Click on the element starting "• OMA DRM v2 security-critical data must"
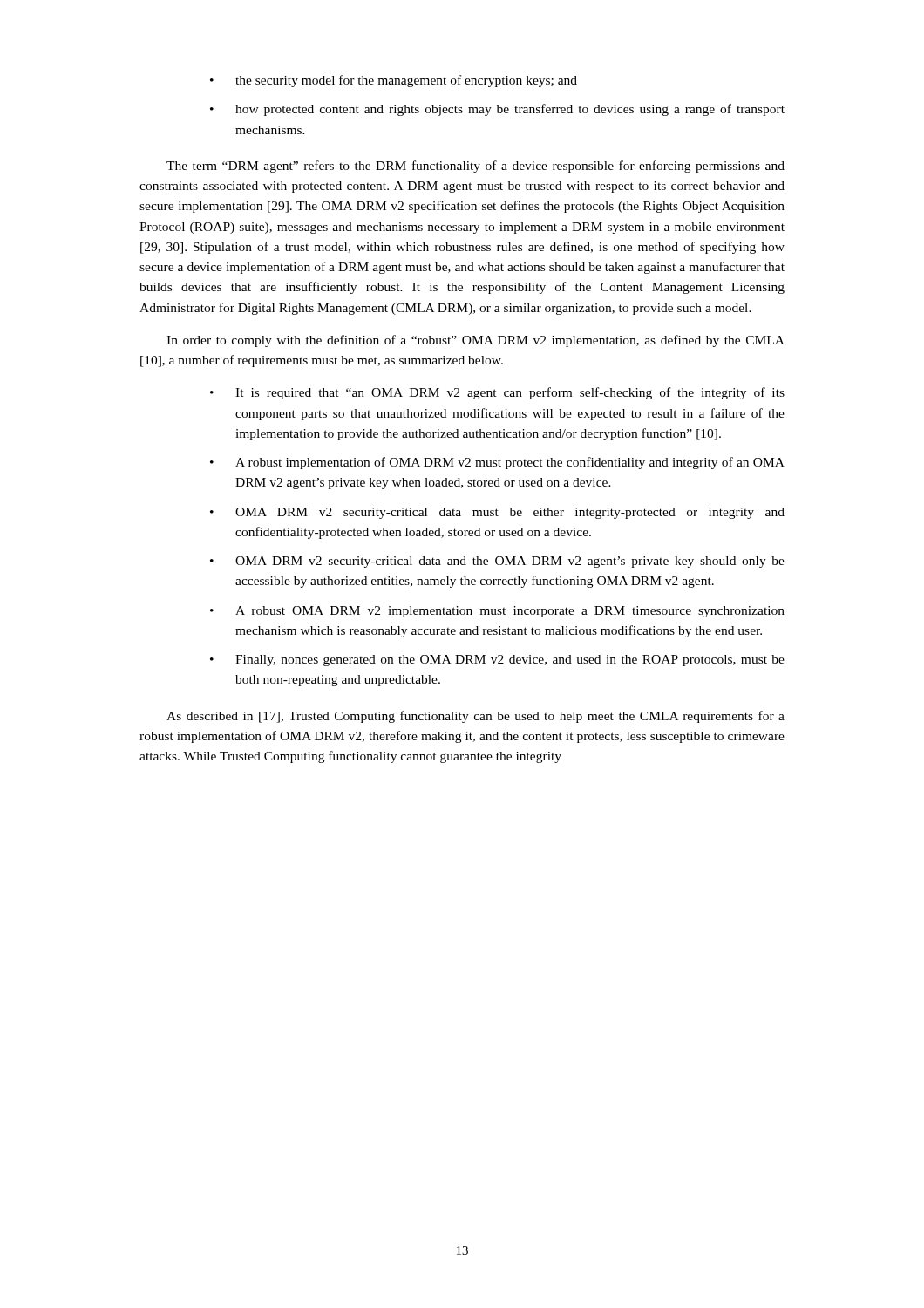Screen dimensions: 1308x924 (x=497, y=521)
